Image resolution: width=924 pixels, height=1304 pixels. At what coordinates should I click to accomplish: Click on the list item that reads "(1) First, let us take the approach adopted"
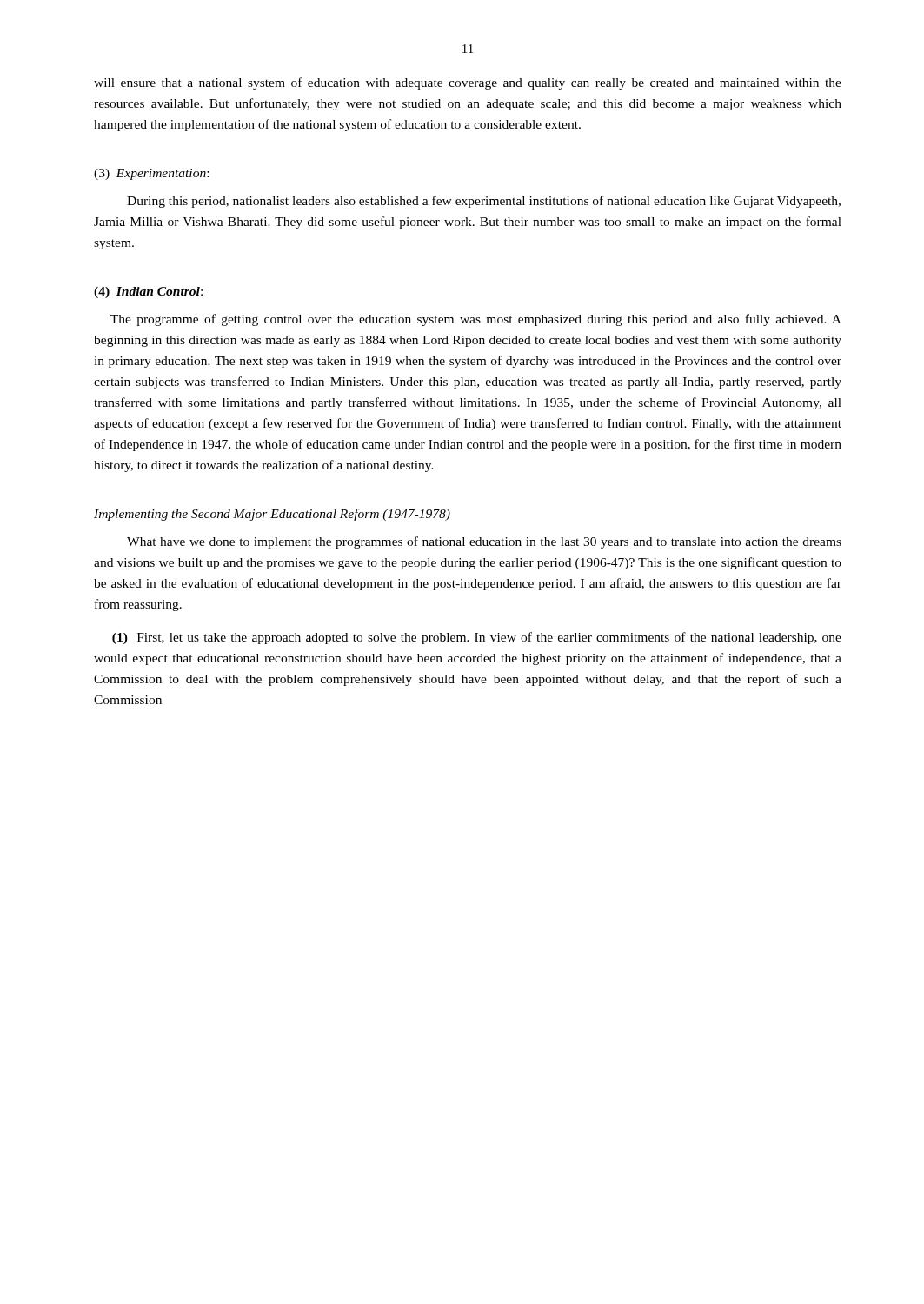click(468, 669)
